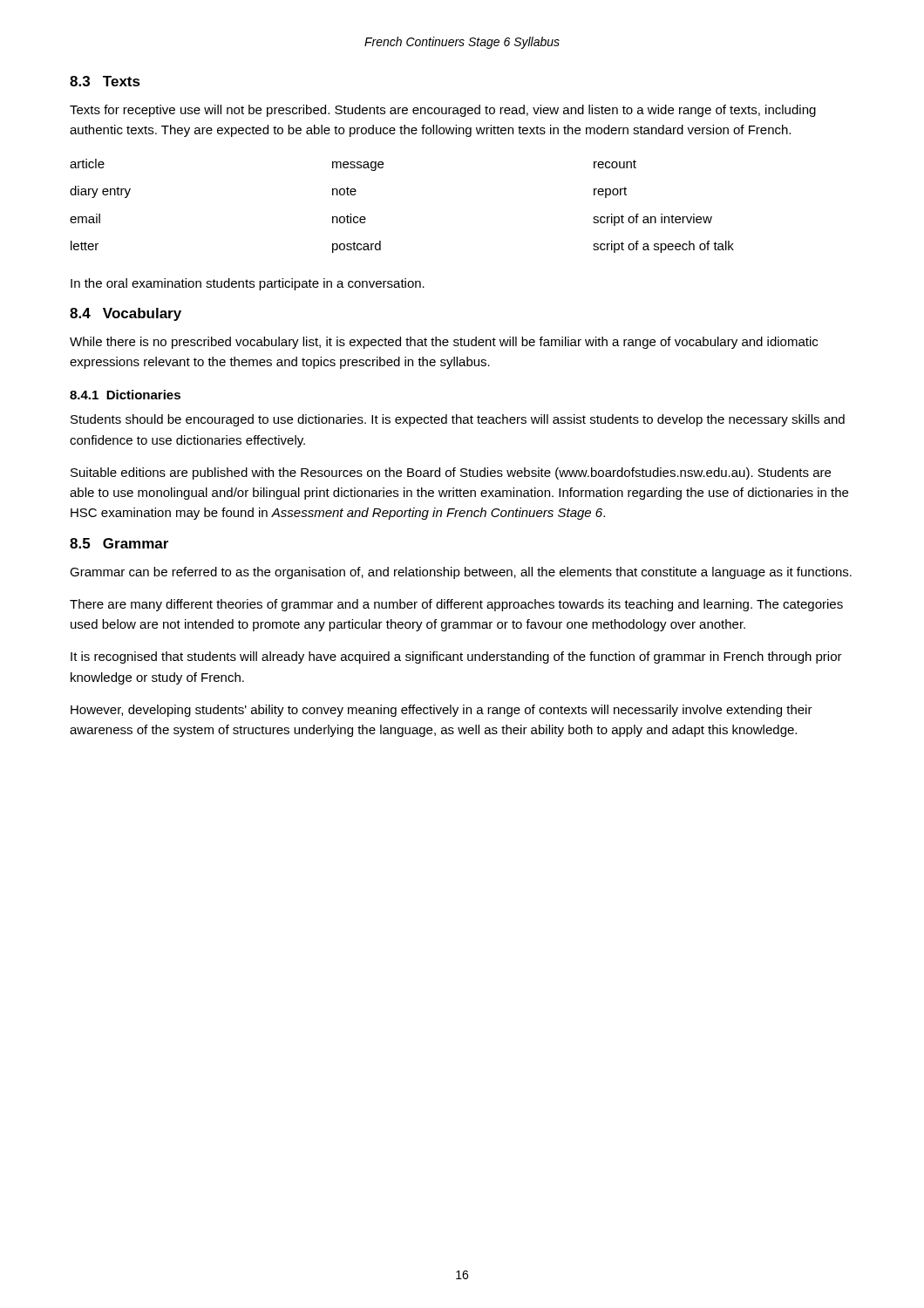Click on the section header with the text "8.4.1 Dictionaries"

125,395
